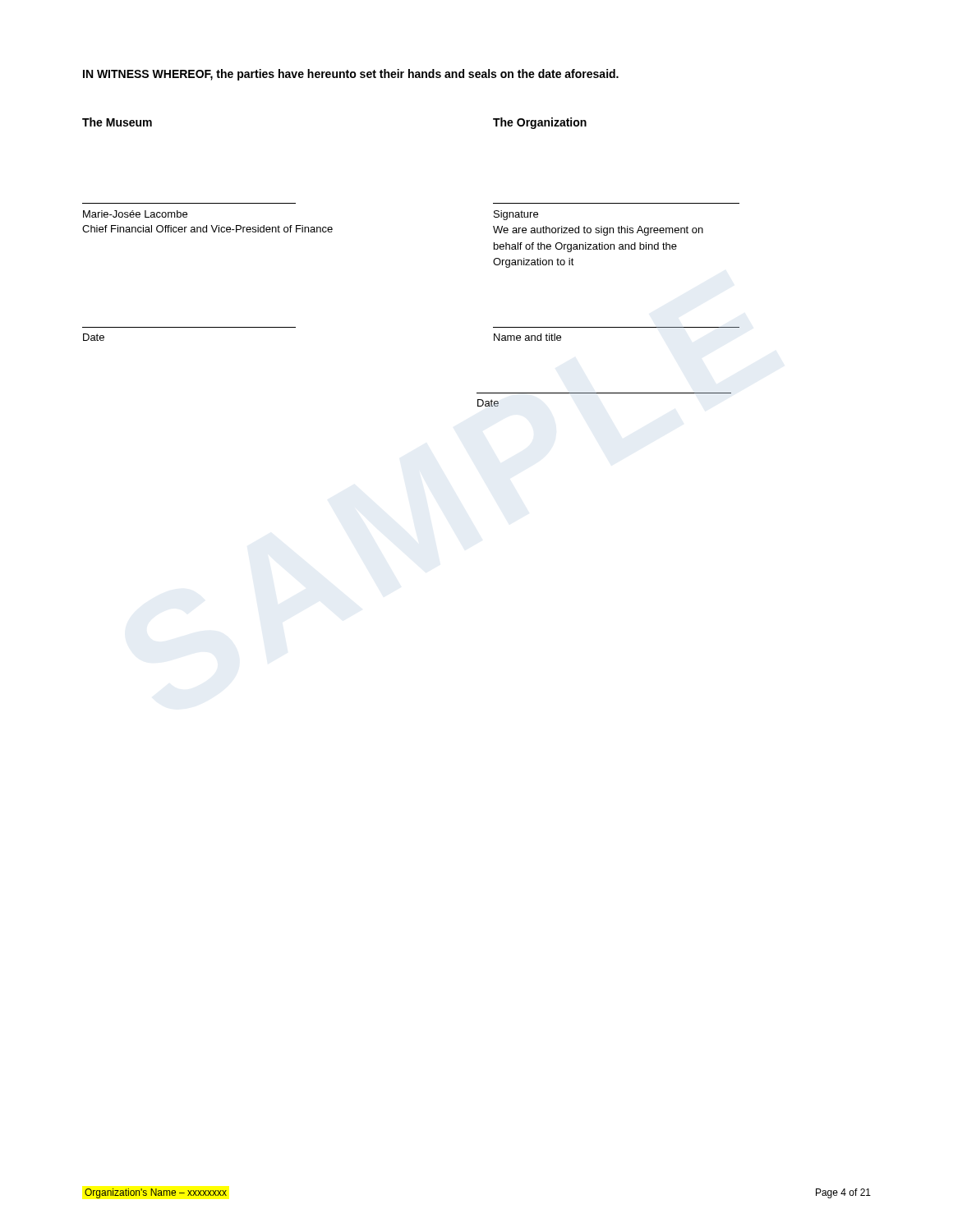The image size is (953, 1232).
Task: Select the region starting "Marie-Josée Lacombe Chief Financial Officer and Vice-President"
Action: pyautogui.click(x=271, y=222)
